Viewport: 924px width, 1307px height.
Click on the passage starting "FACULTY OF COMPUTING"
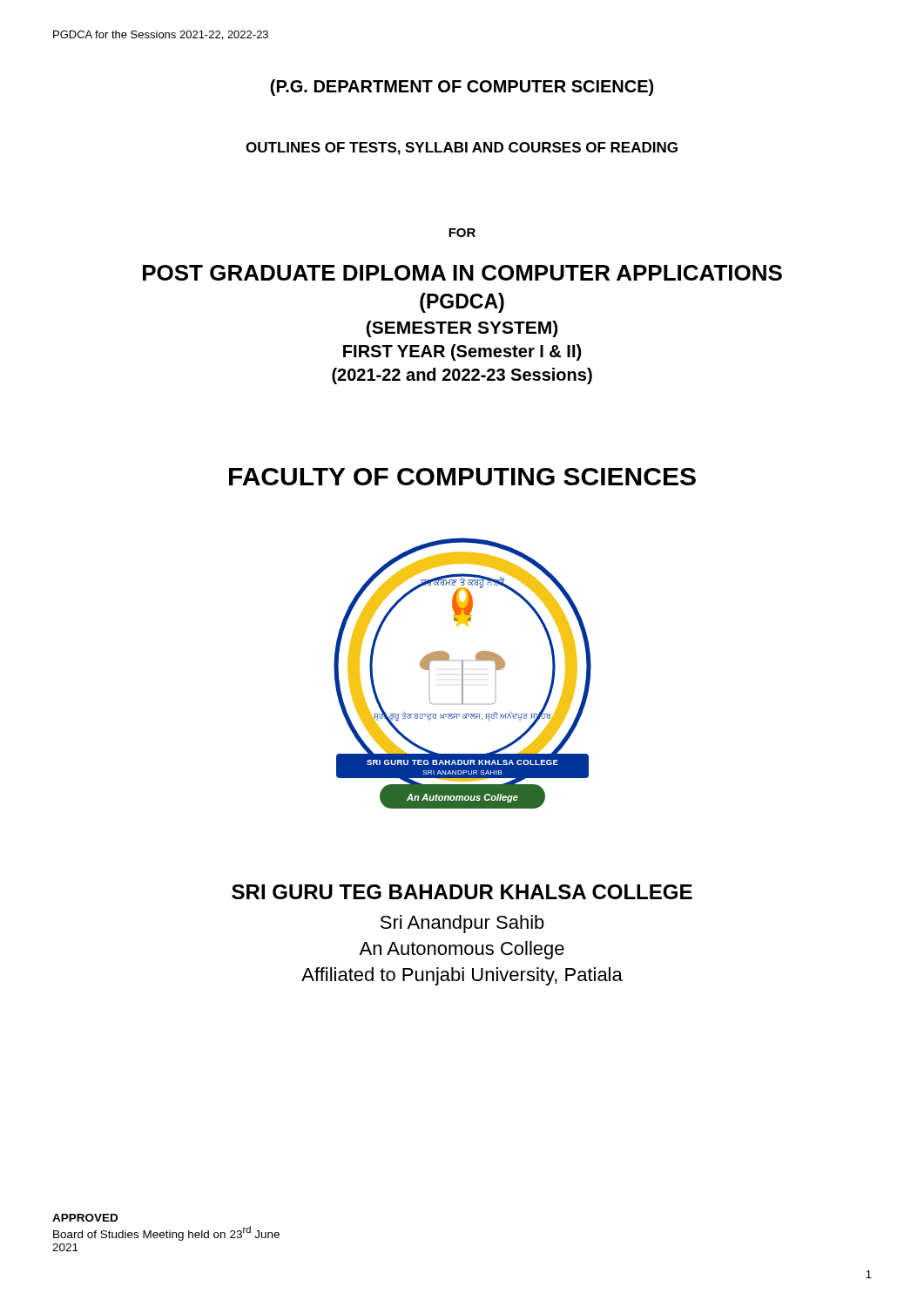tap(462, 476)
